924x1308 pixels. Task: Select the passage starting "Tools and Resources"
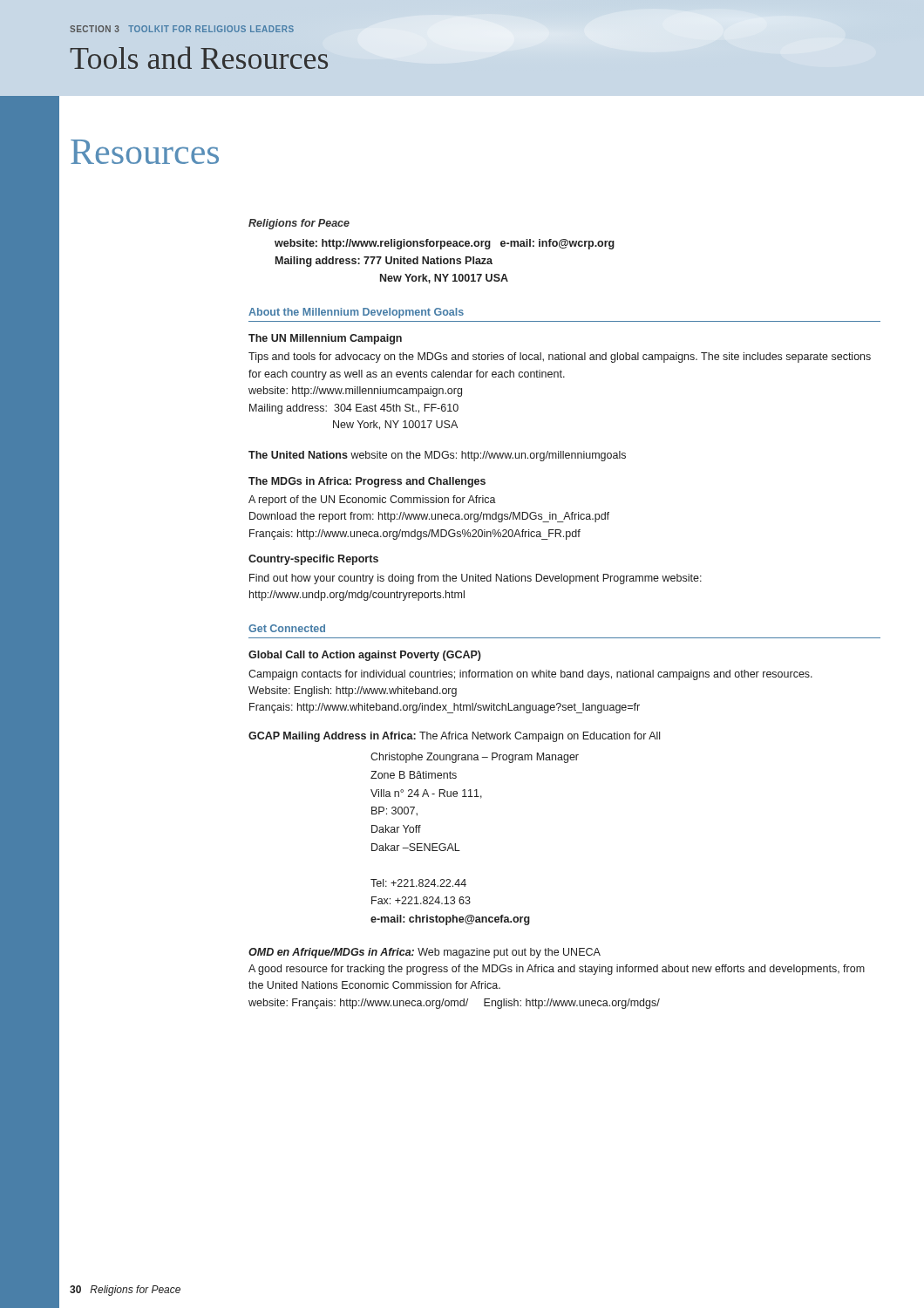(x=199, y=58)
